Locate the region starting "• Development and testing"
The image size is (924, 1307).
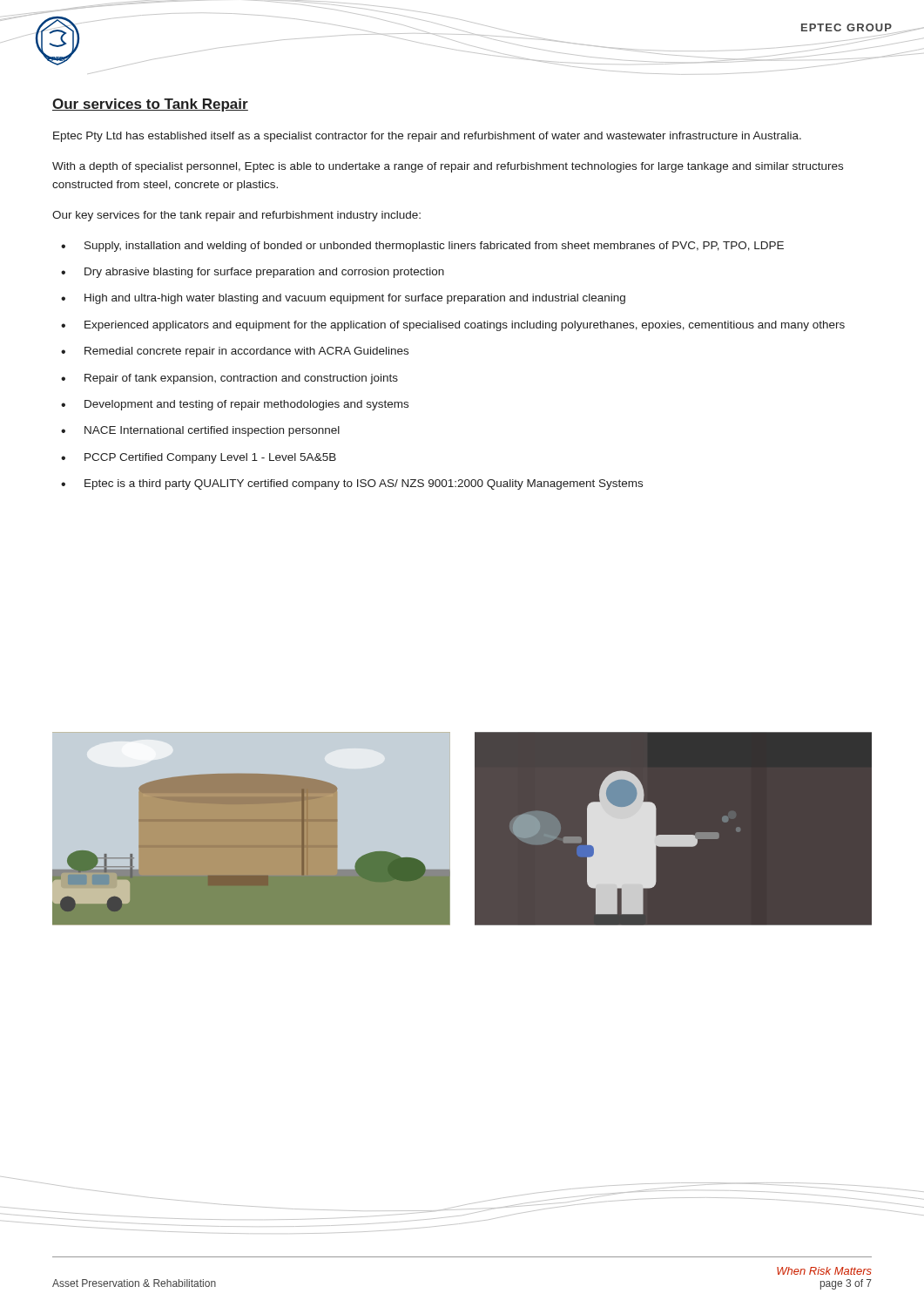(235, 405)
